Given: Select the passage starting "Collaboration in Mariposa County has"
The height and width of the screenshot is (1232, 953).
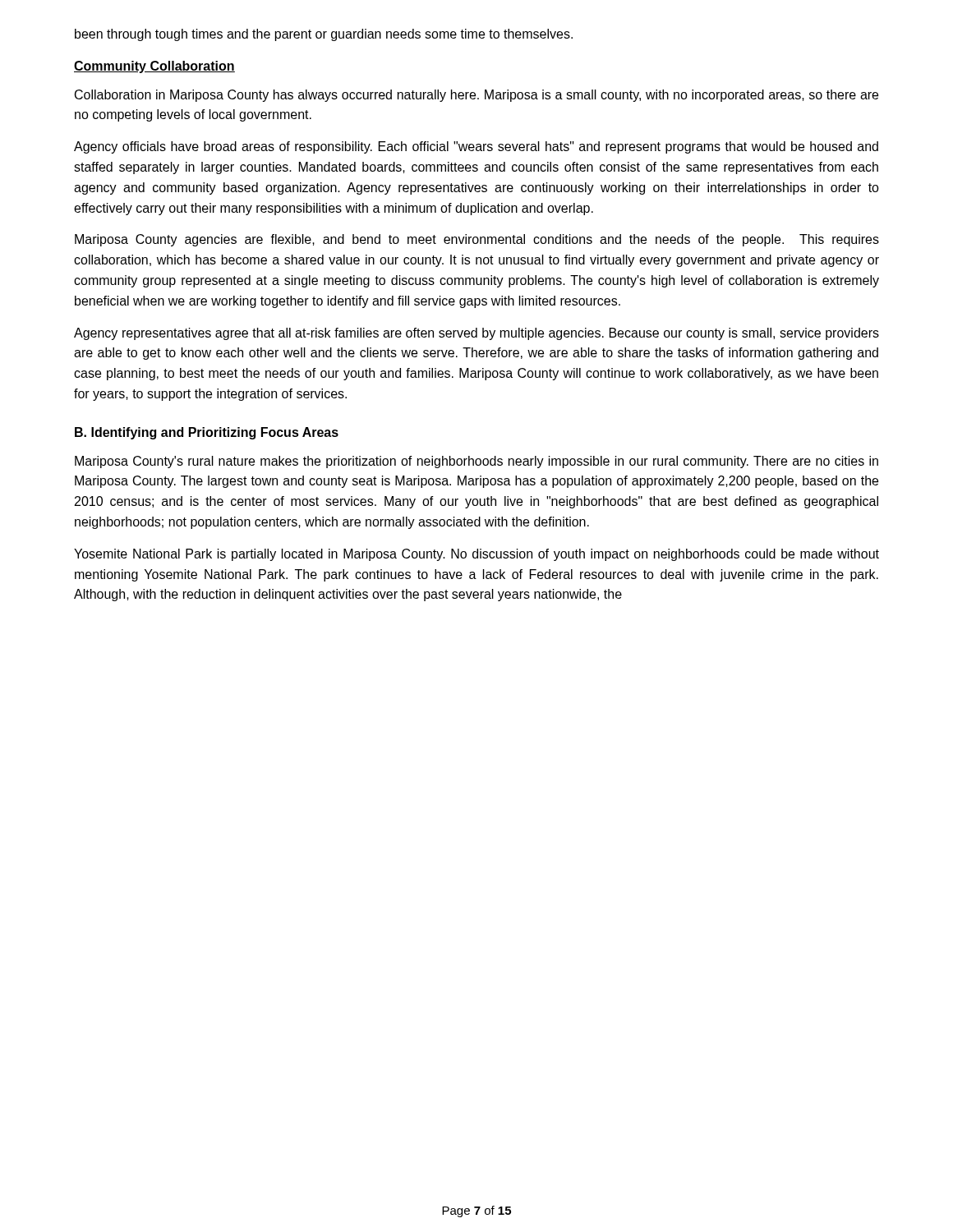Looking at the screenshot, I should click(x=476, y=105).
